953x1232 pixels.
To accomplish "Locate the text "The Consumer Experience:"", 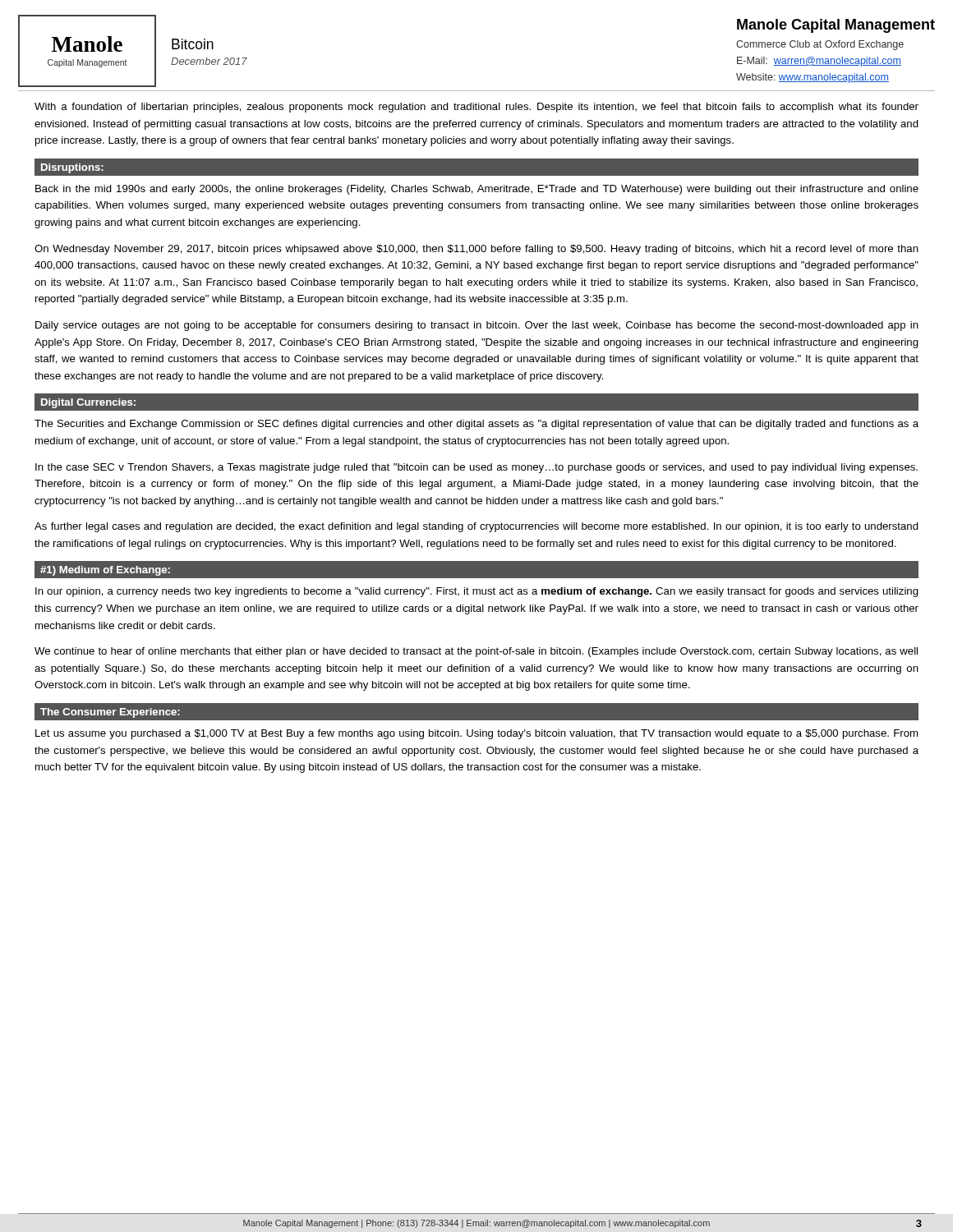I will [x=110, y=712].
